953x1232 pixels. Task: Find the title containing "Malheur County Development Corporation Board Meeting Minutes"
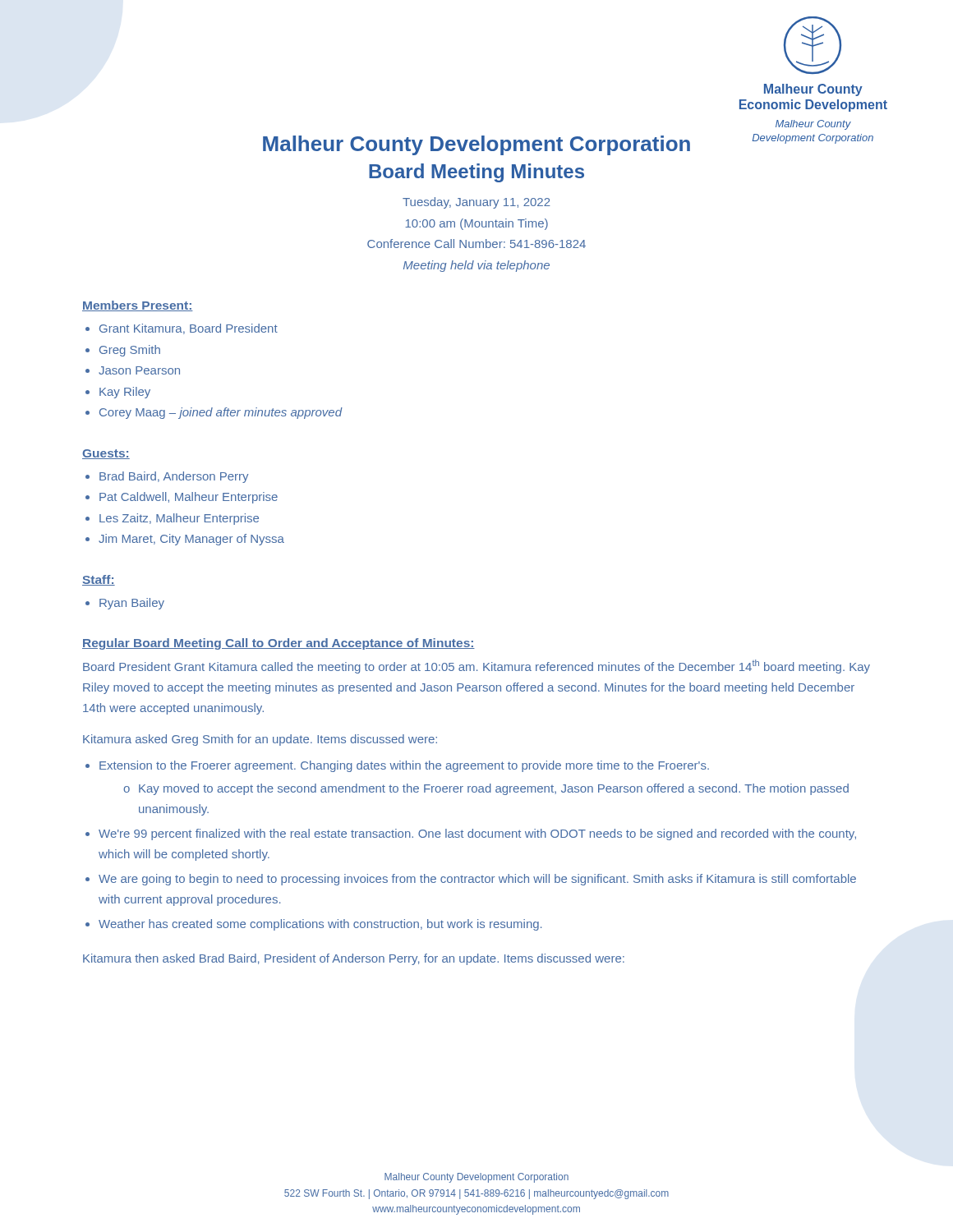tap(476, 157)
